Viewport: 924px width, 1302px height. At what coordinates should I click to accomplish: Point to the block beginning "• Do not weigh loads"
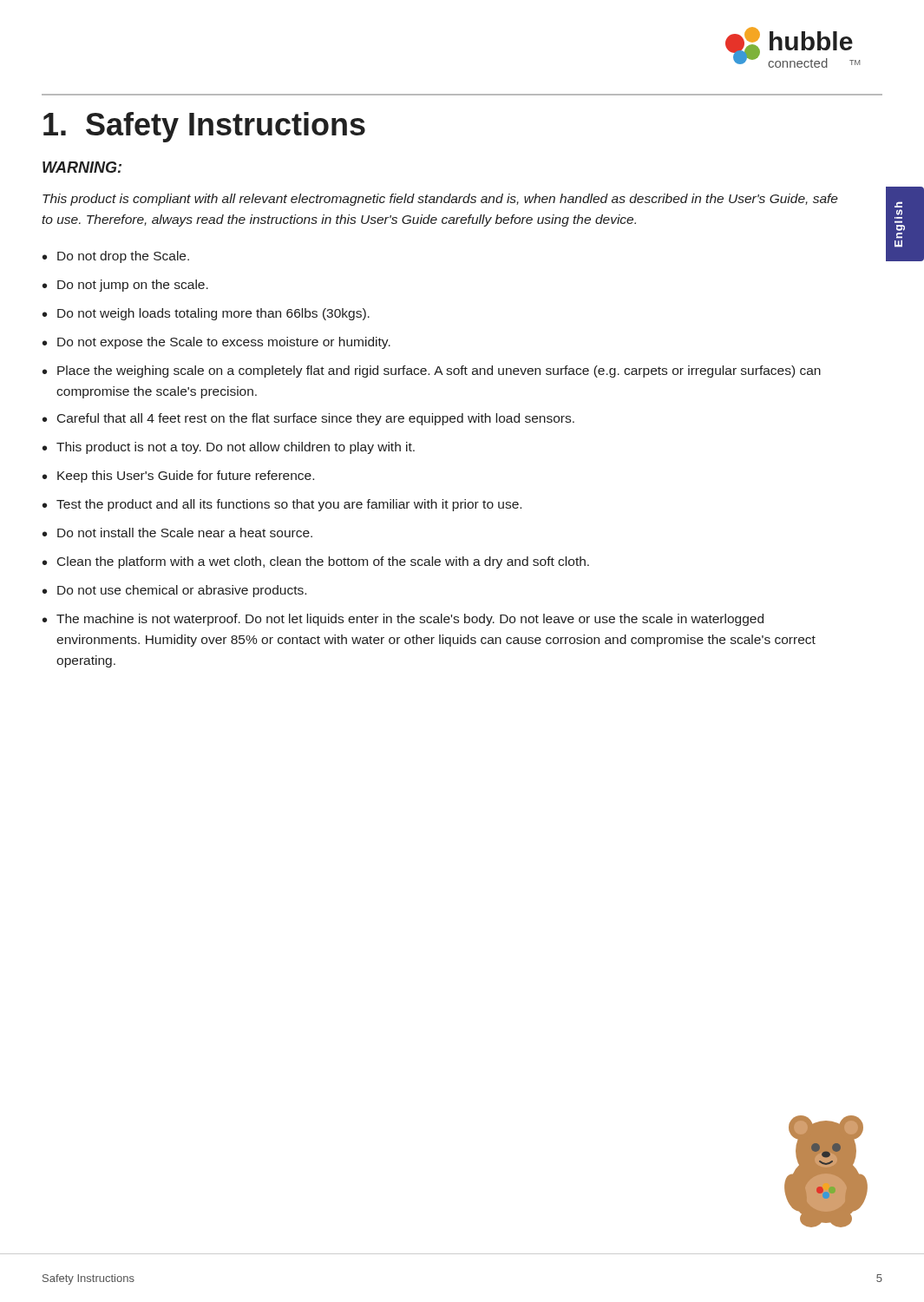(x=206, y=314)
